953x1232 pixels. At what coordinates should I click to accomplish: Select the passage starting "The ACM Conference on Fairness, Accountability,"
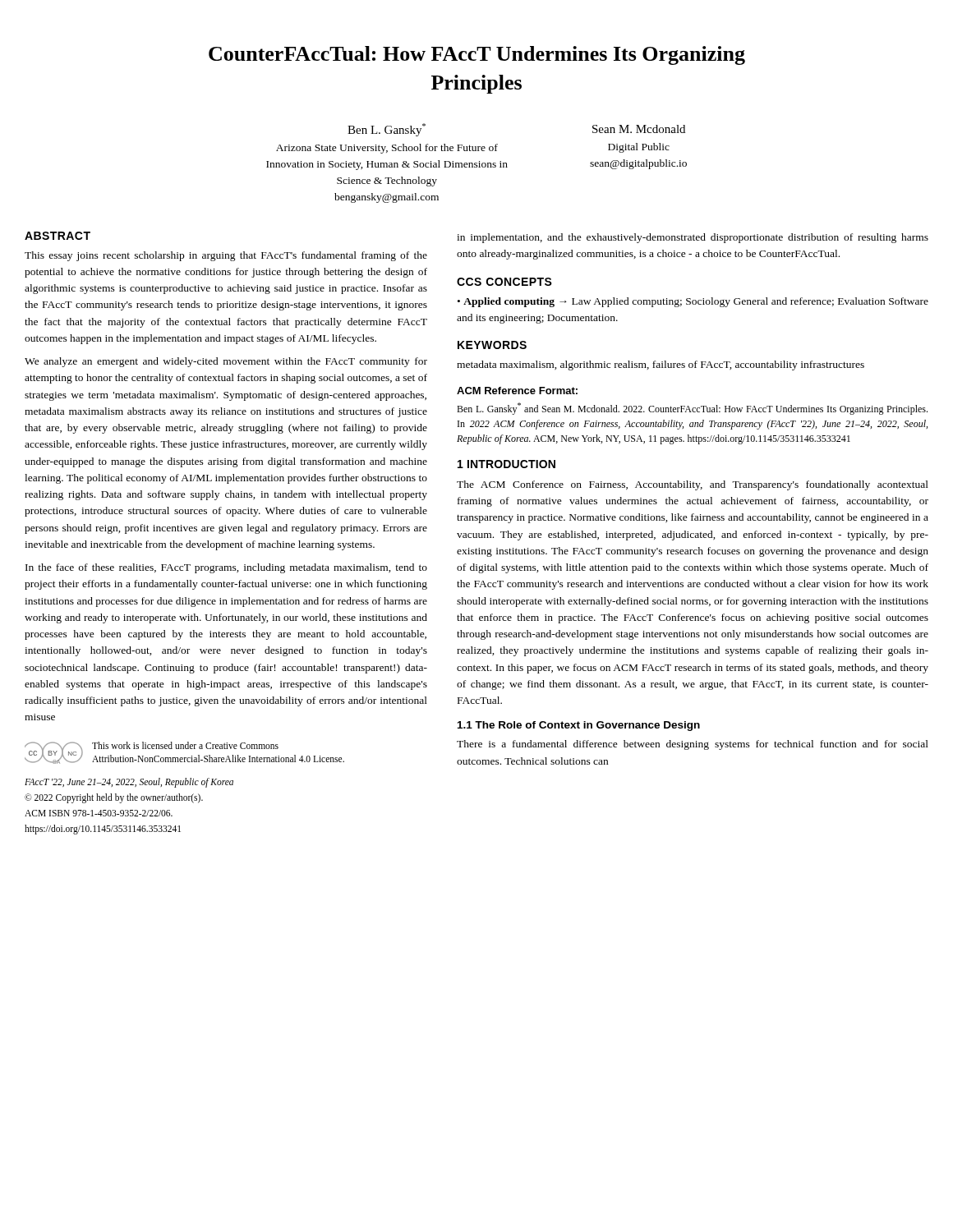click(x=693, y=593)
